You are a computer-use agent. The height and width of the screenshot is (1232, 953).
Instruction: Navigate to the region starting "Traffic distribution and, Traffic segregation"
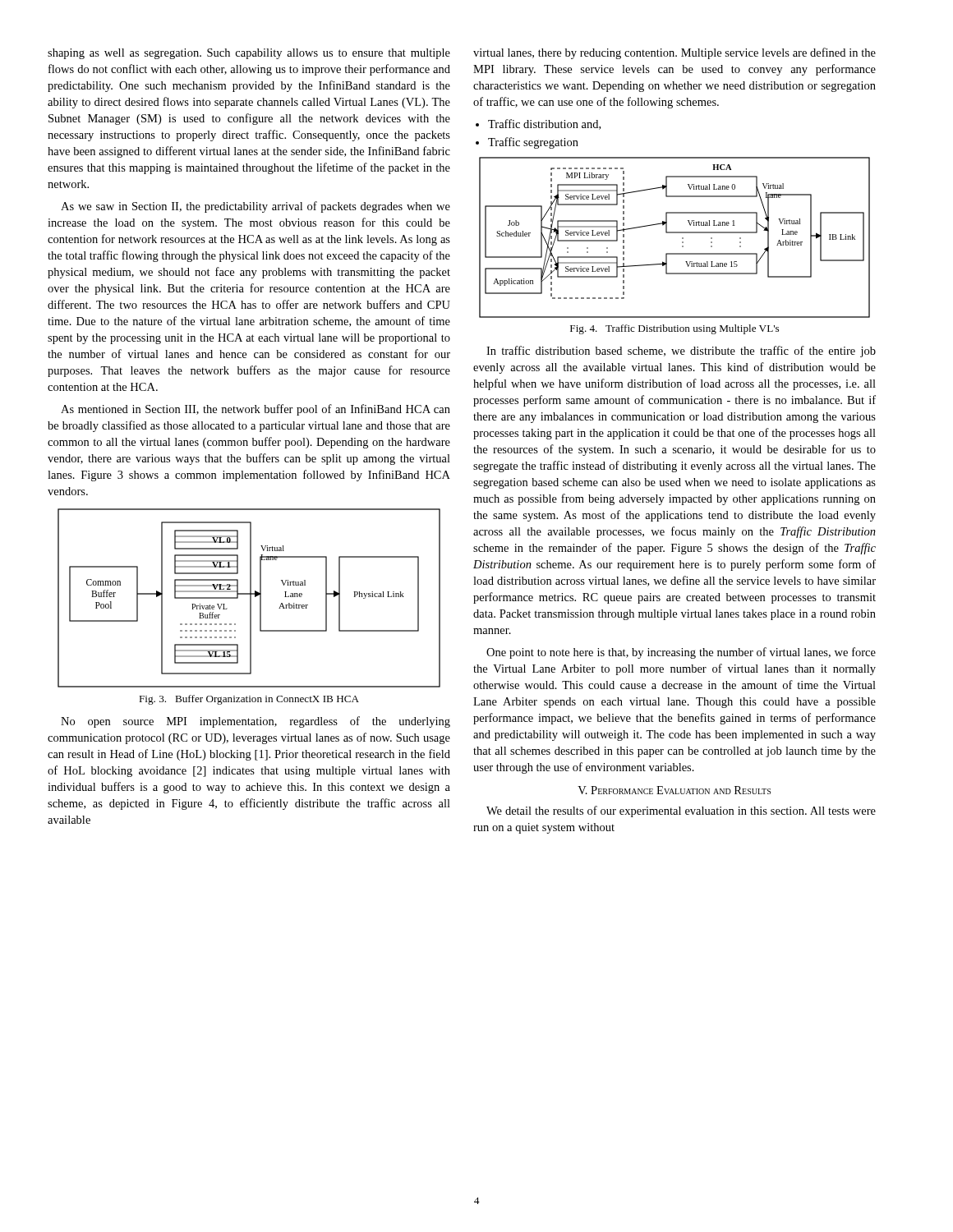pos(544,124)
